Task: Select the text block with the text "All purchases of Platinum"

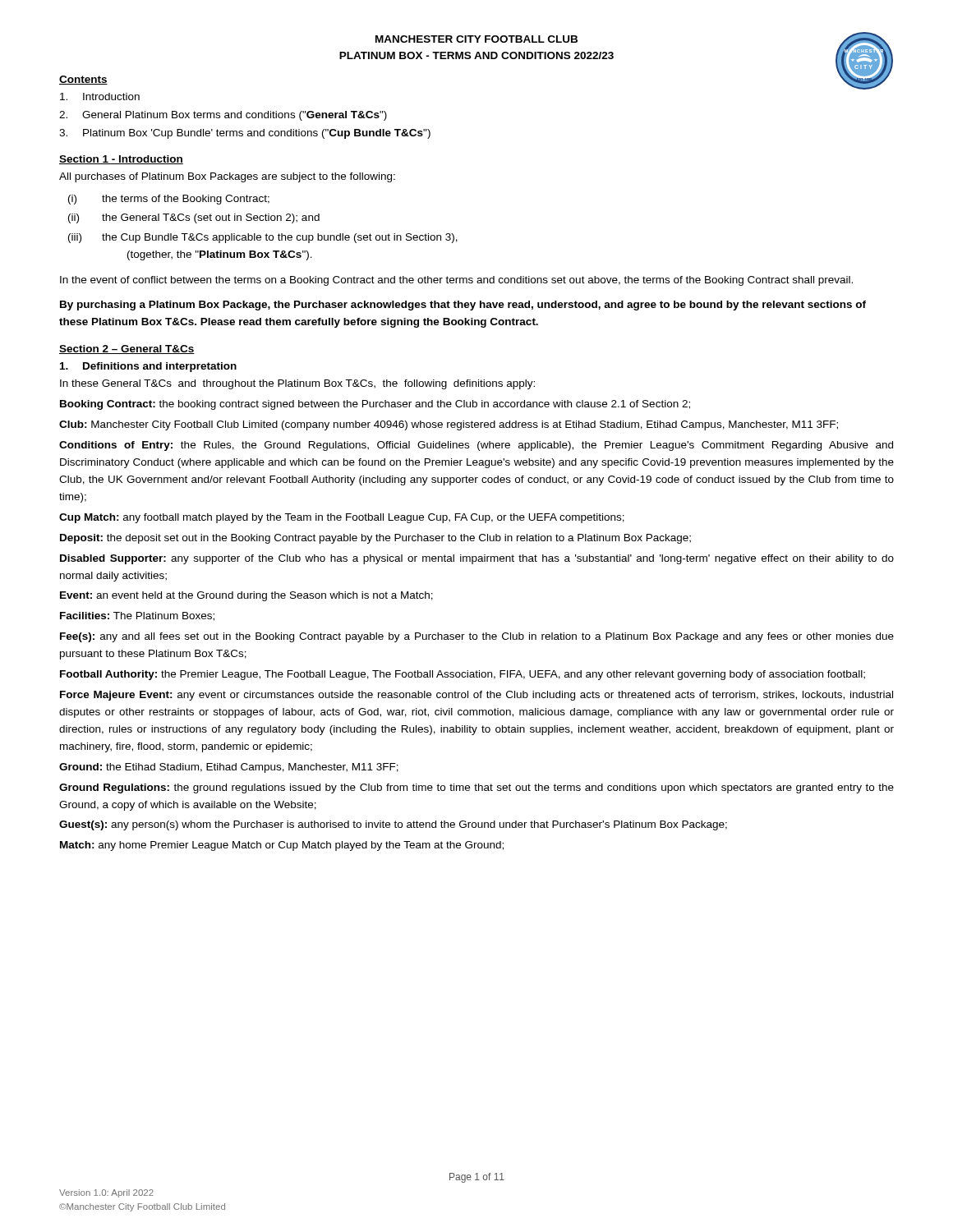Action: pos(227,176)
